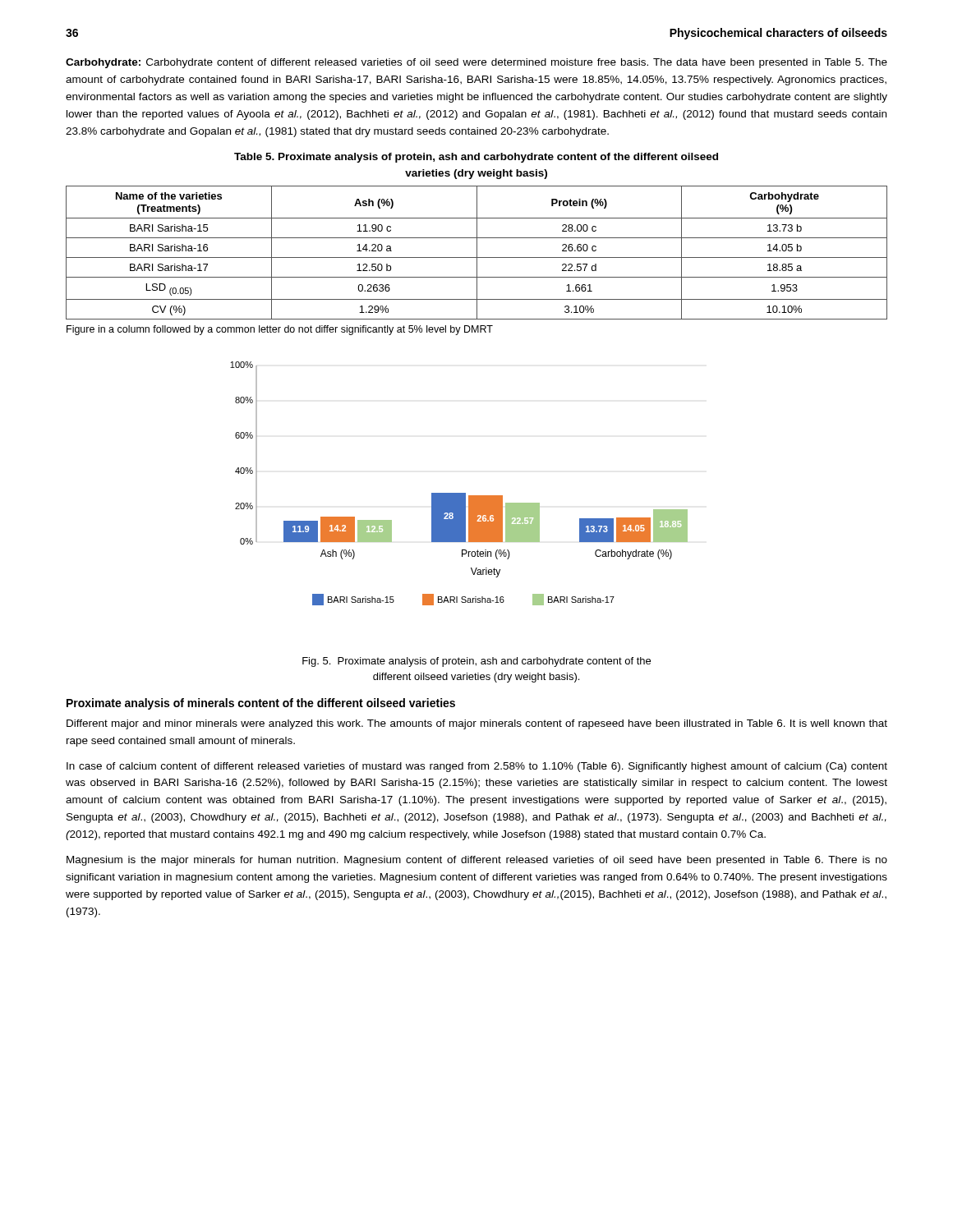
Task: Find the caption with the text "Table 5. Proximate"
Action: tap(476, 164)
